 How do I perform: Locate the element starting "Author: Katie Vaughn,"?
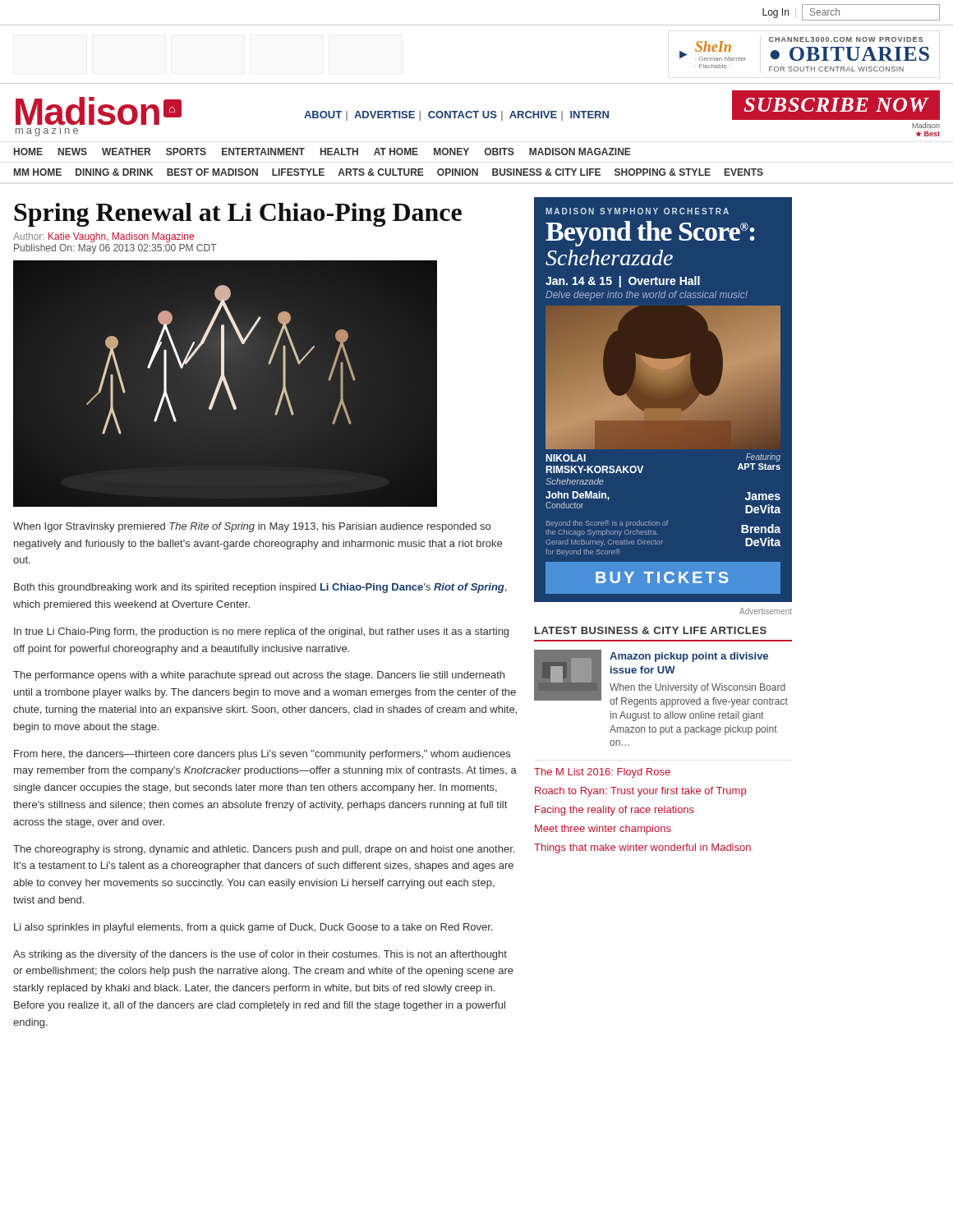point(115,242)
